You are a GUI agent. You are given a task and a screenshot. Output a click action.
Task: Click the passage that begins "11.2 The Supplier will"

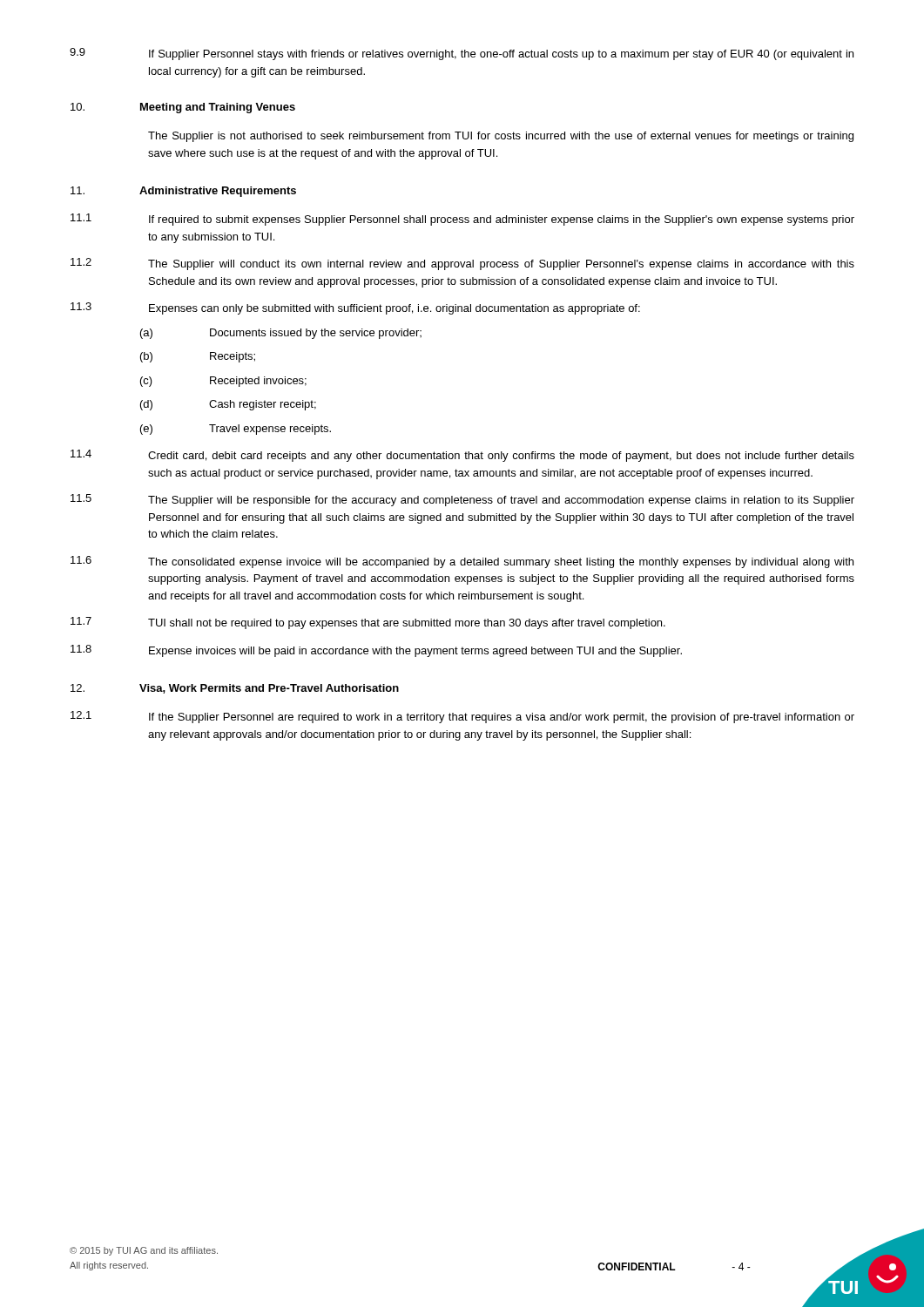(x=462, y=272)
